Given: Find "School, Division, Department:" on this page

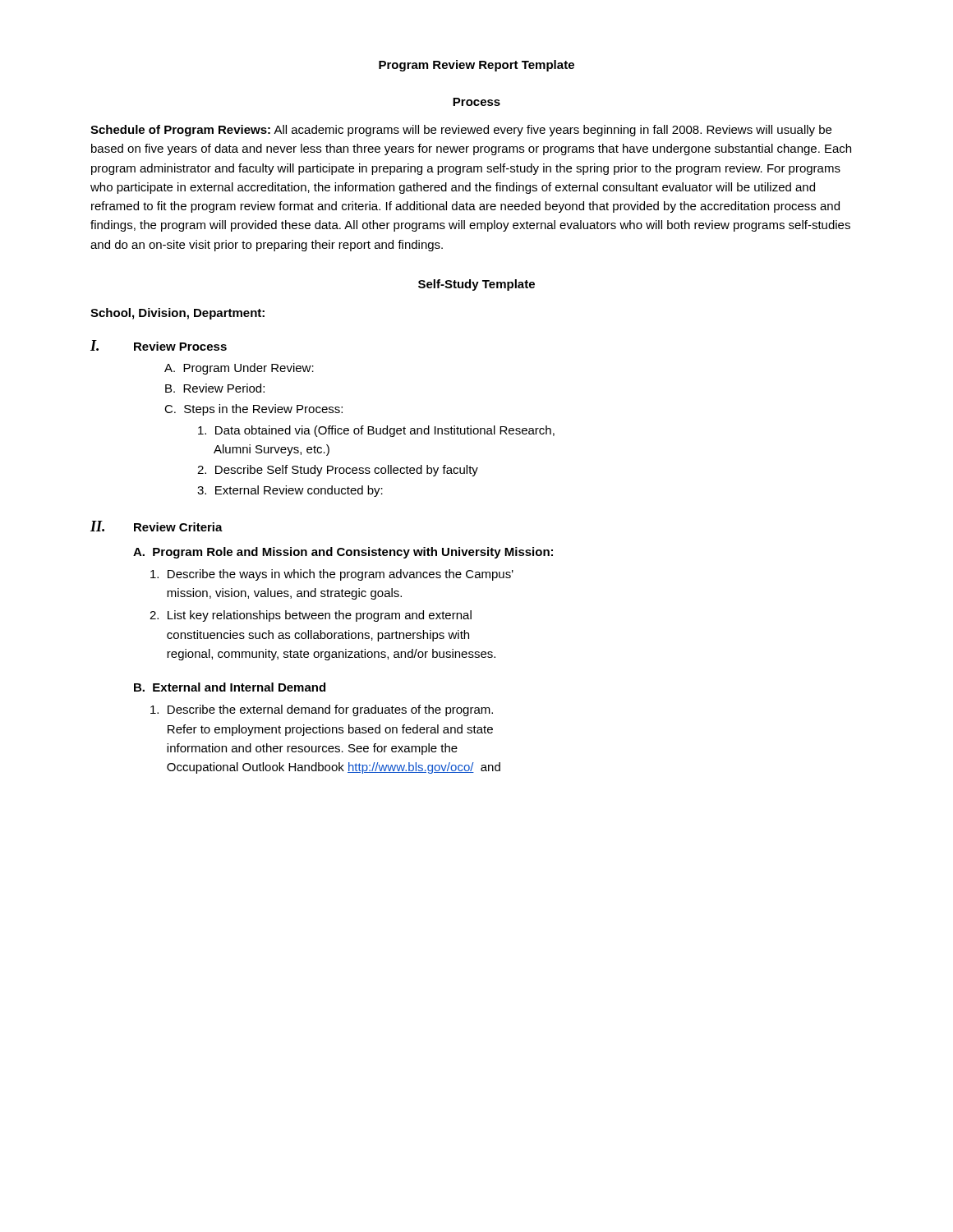Looking at the screenshot, I should tap(178, 312).
